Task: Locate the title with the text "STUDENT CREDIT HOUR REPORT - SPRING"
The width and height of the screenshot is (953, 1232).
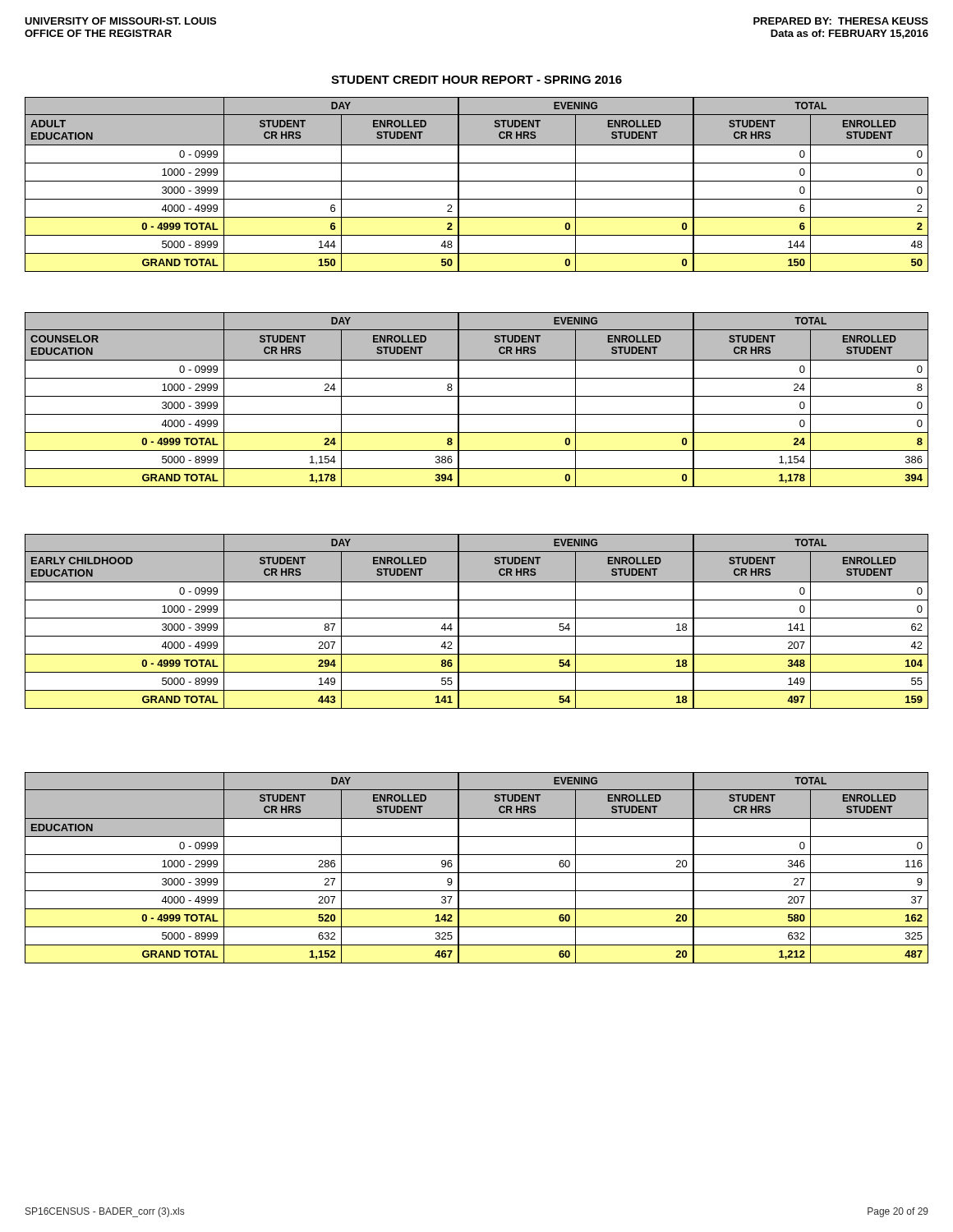Action: (x=476, y=79)
